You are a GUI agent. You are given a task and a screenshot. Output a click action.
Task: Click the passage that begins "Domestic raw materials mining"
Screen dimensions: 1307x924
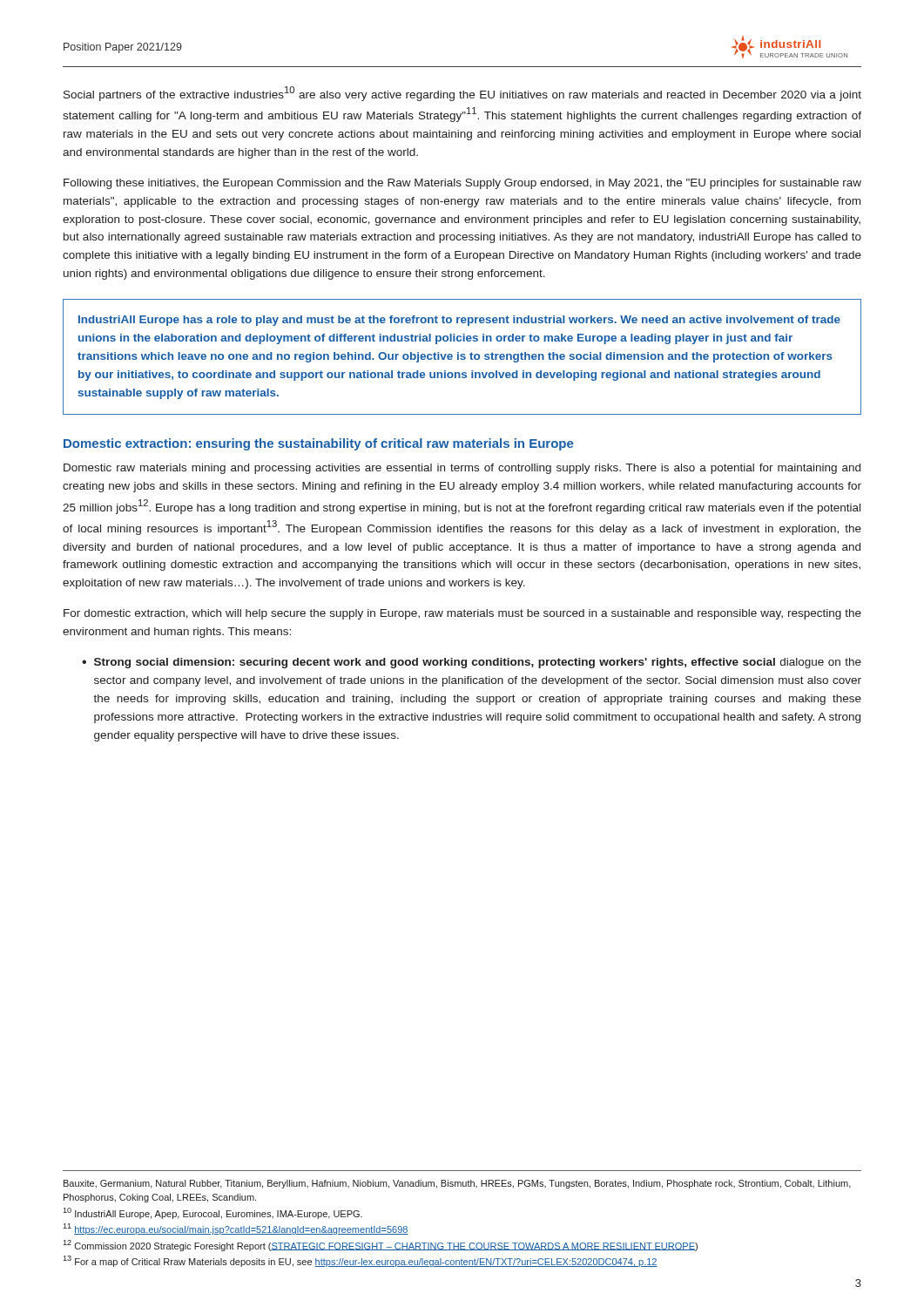(x=462, y=525)
